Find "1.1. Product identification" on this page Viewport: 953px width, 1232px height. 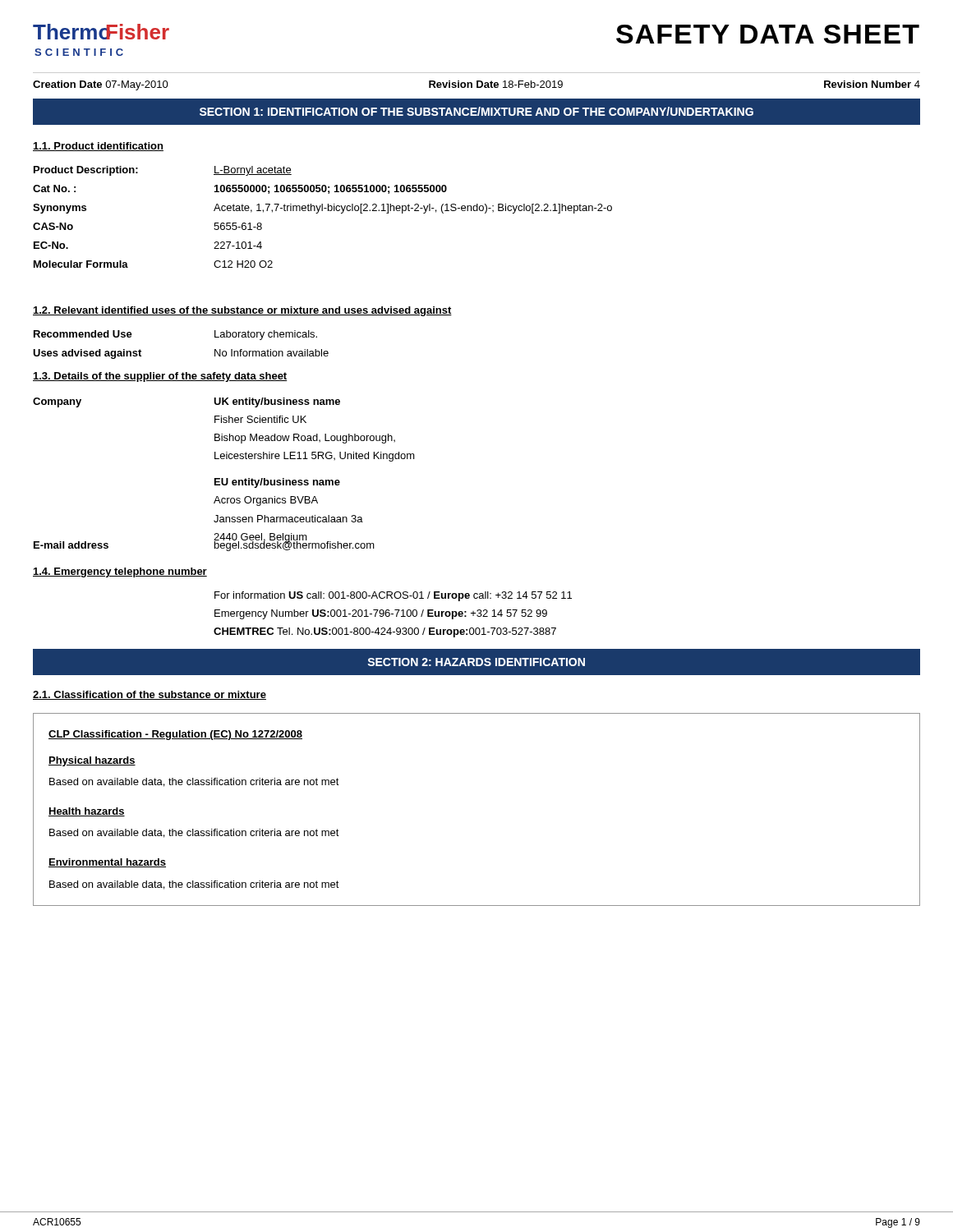click(x=98, y=146)
